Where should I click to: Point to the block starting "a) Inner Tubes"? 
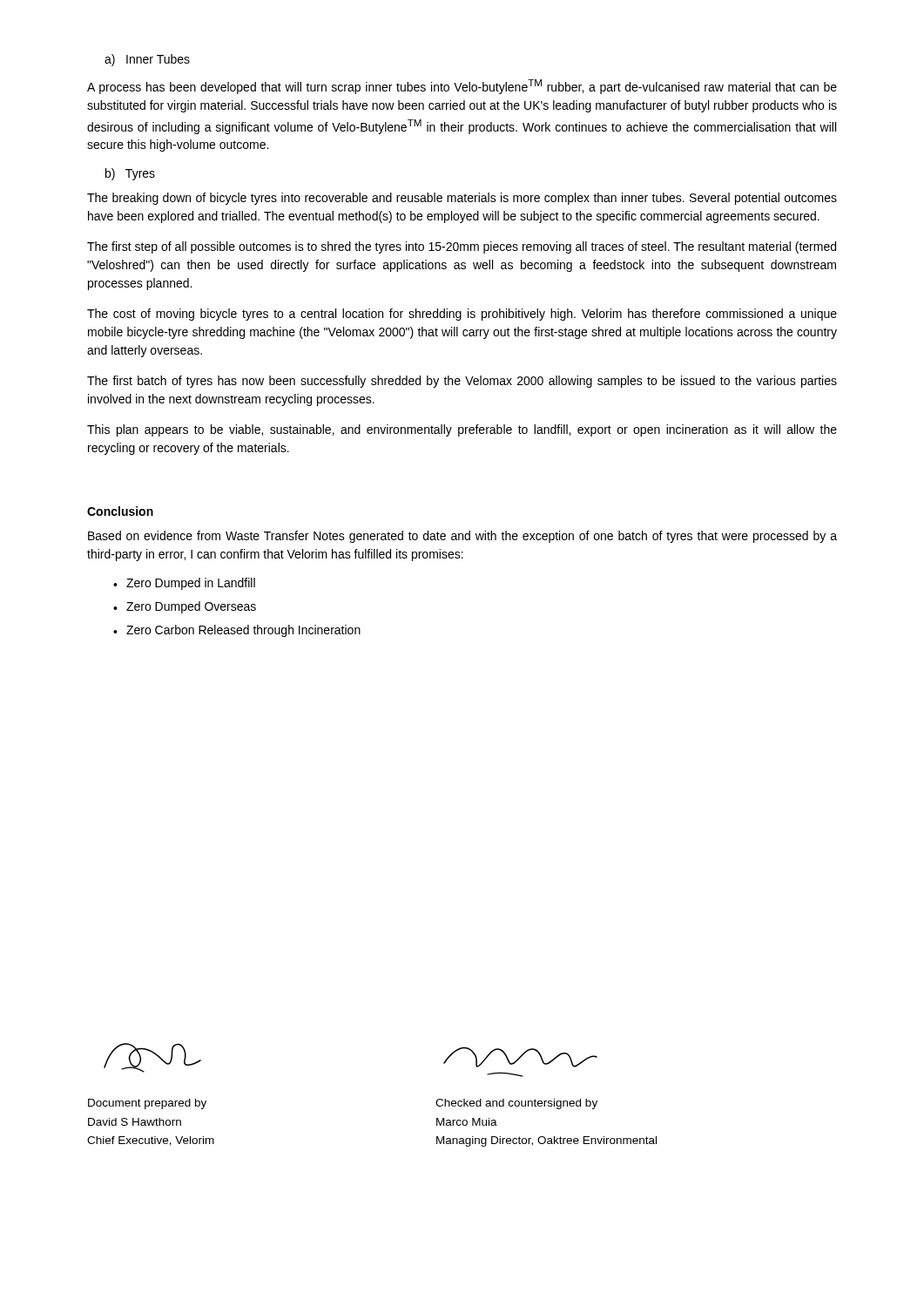click(x=147, y=59)
